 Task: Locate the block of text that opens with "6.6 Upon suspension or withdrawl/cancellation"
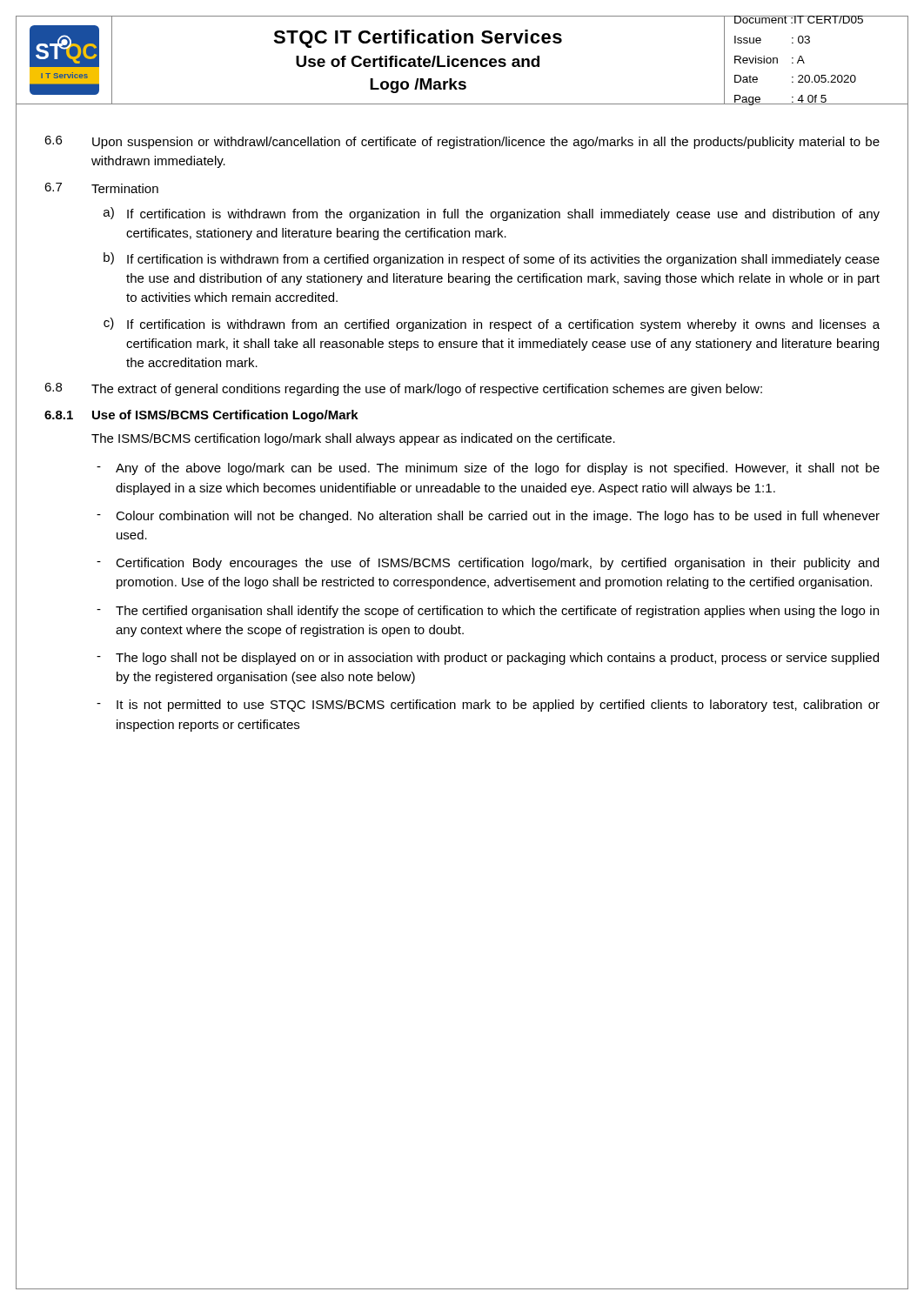(x=462, y=152)
